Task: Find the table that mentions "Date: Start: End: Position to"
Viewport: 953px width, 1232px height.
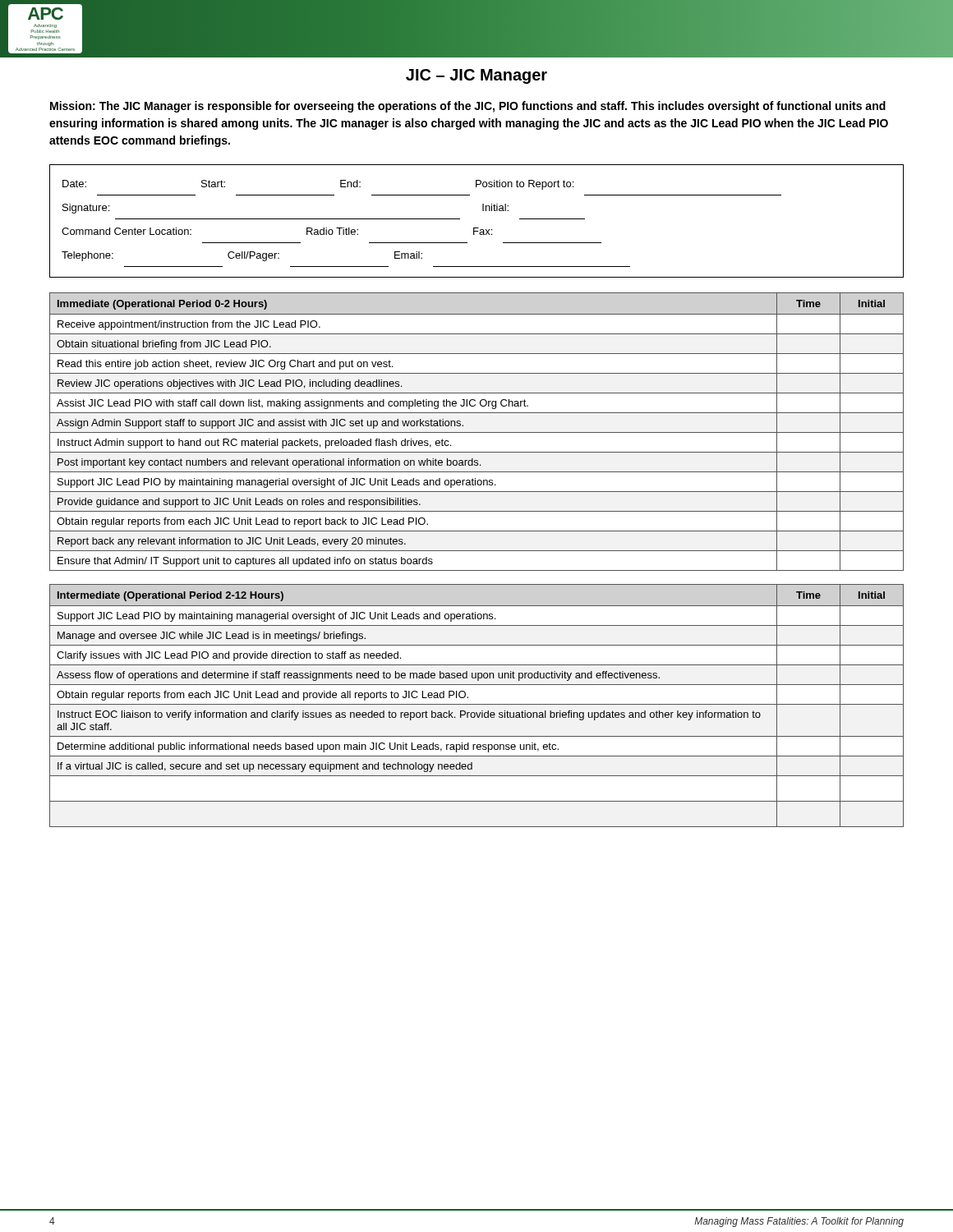Action: (476, 221)
